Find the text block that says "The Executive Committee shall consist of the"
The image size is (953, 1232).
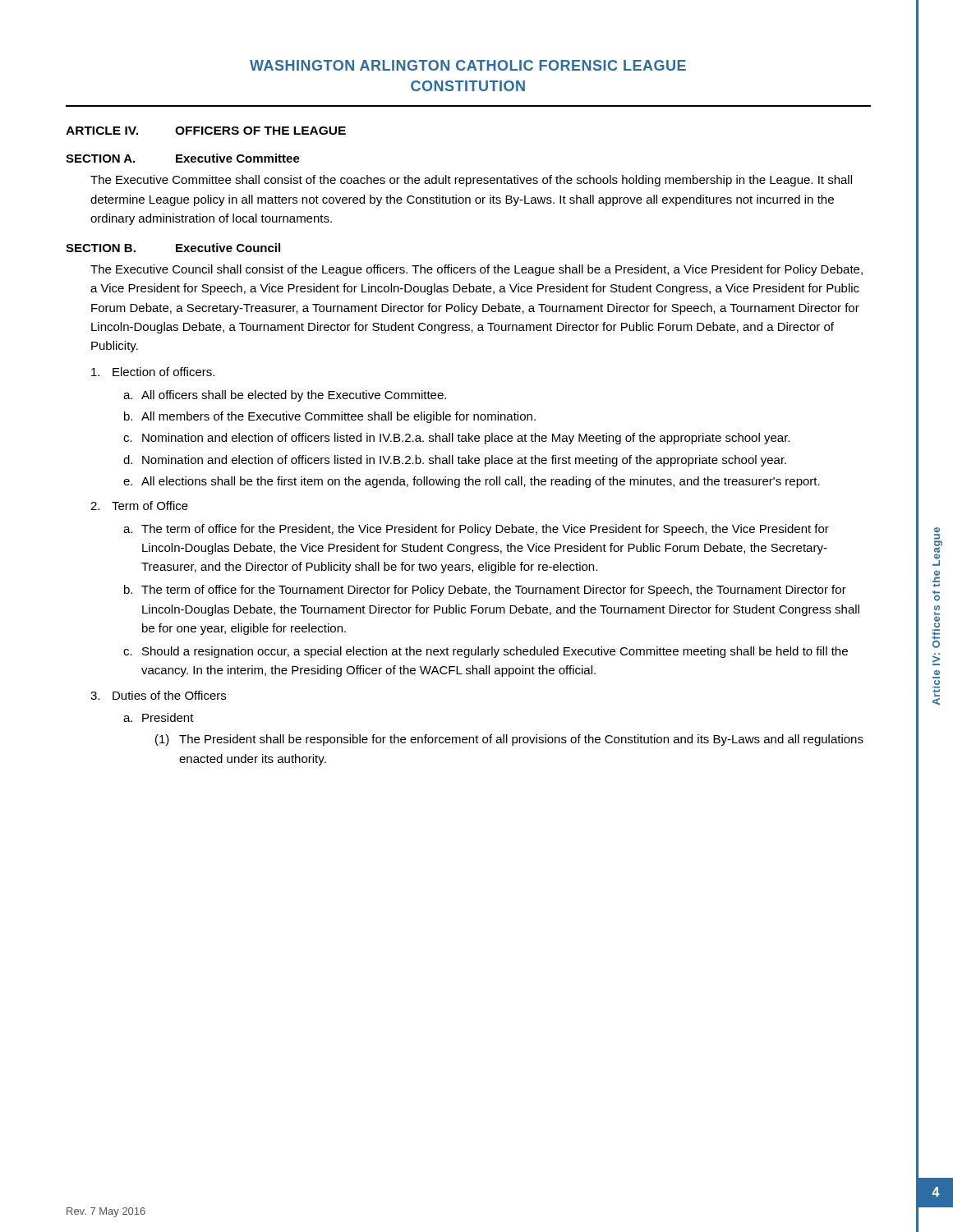click(472, 199)
